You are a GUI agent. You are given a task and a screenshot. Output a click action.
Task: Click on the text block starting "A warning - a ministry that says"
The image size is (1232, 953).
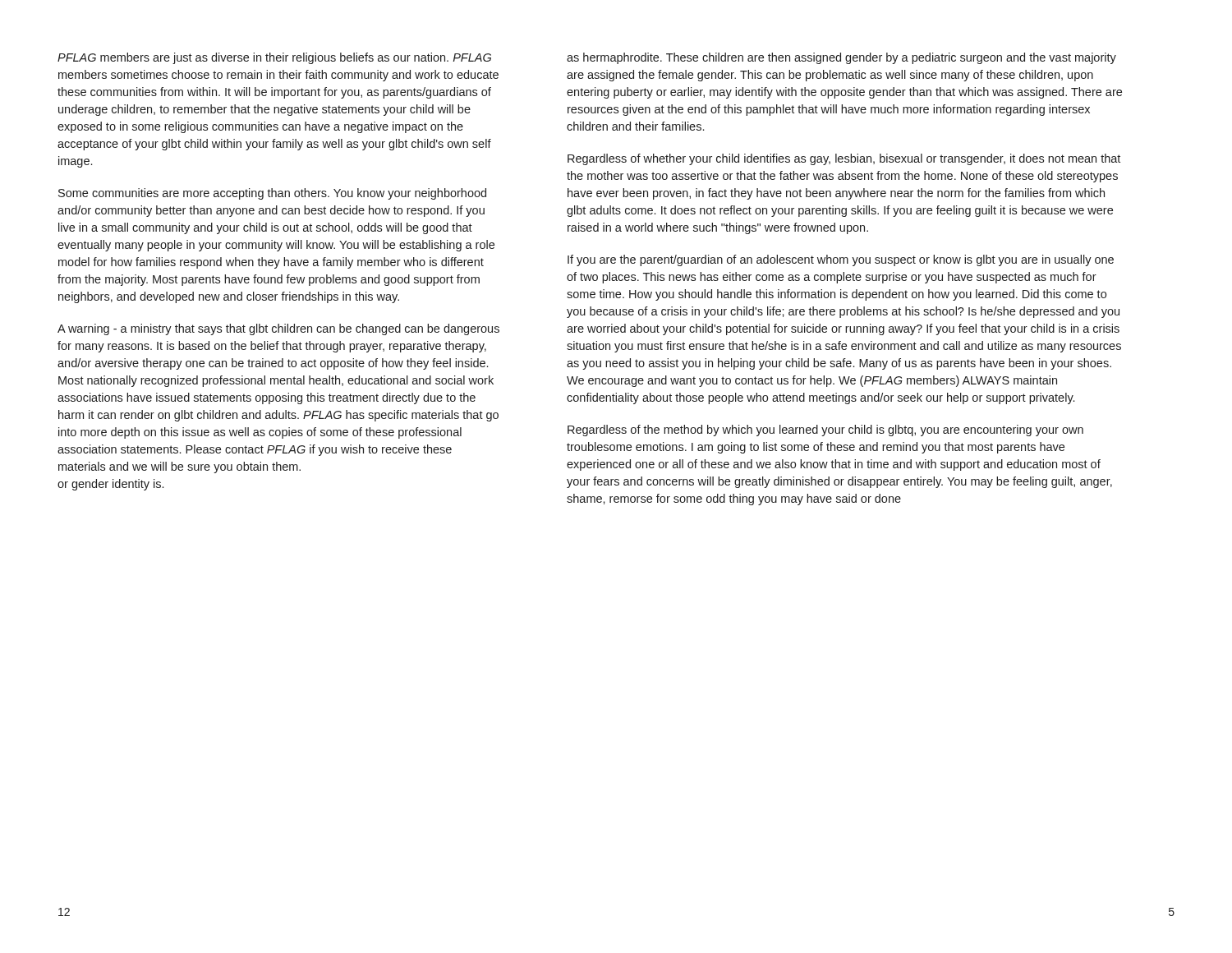(279, 407)
